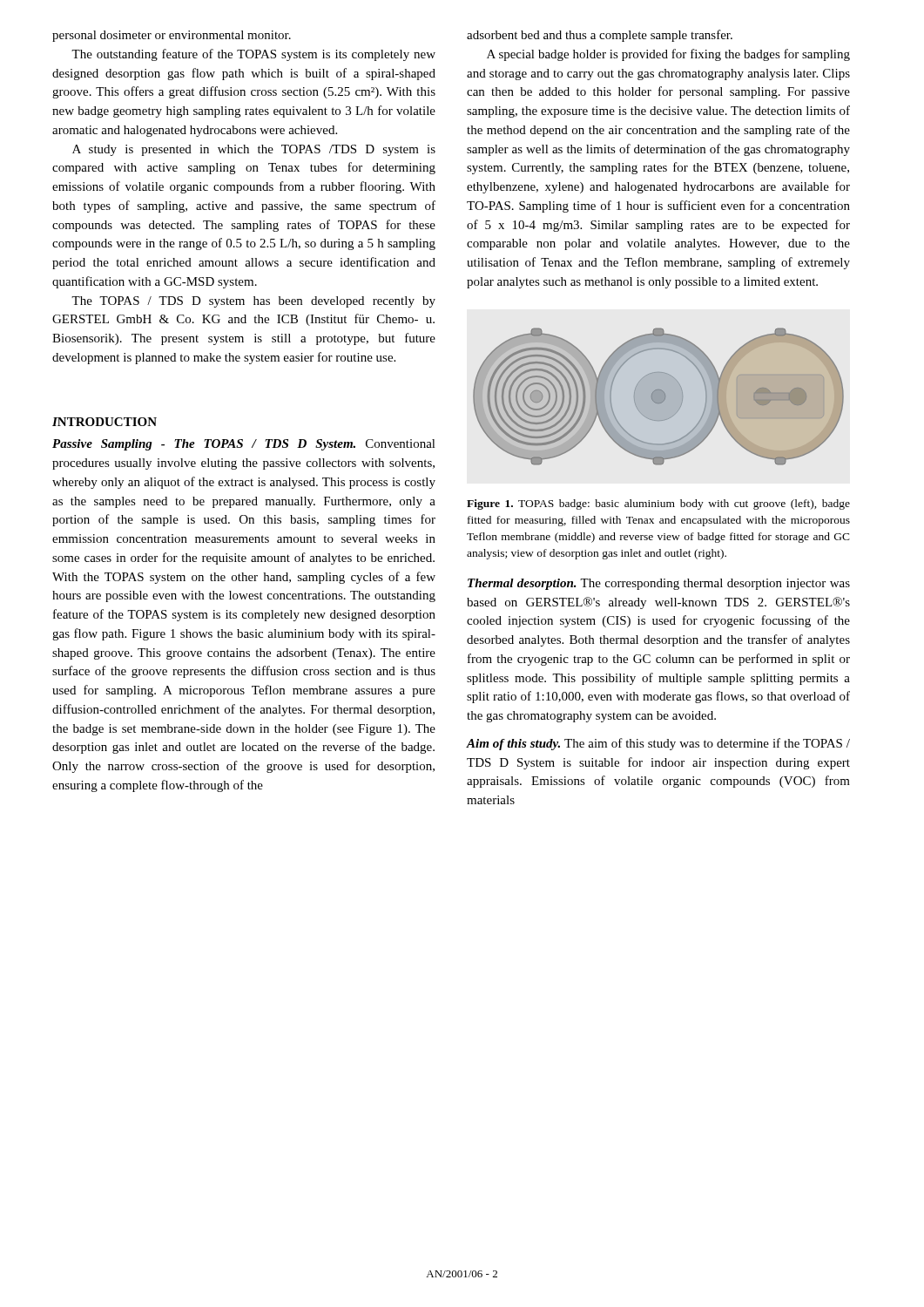924x1307 pixels.
Task: Find the section header
Action: pos(105,421)
